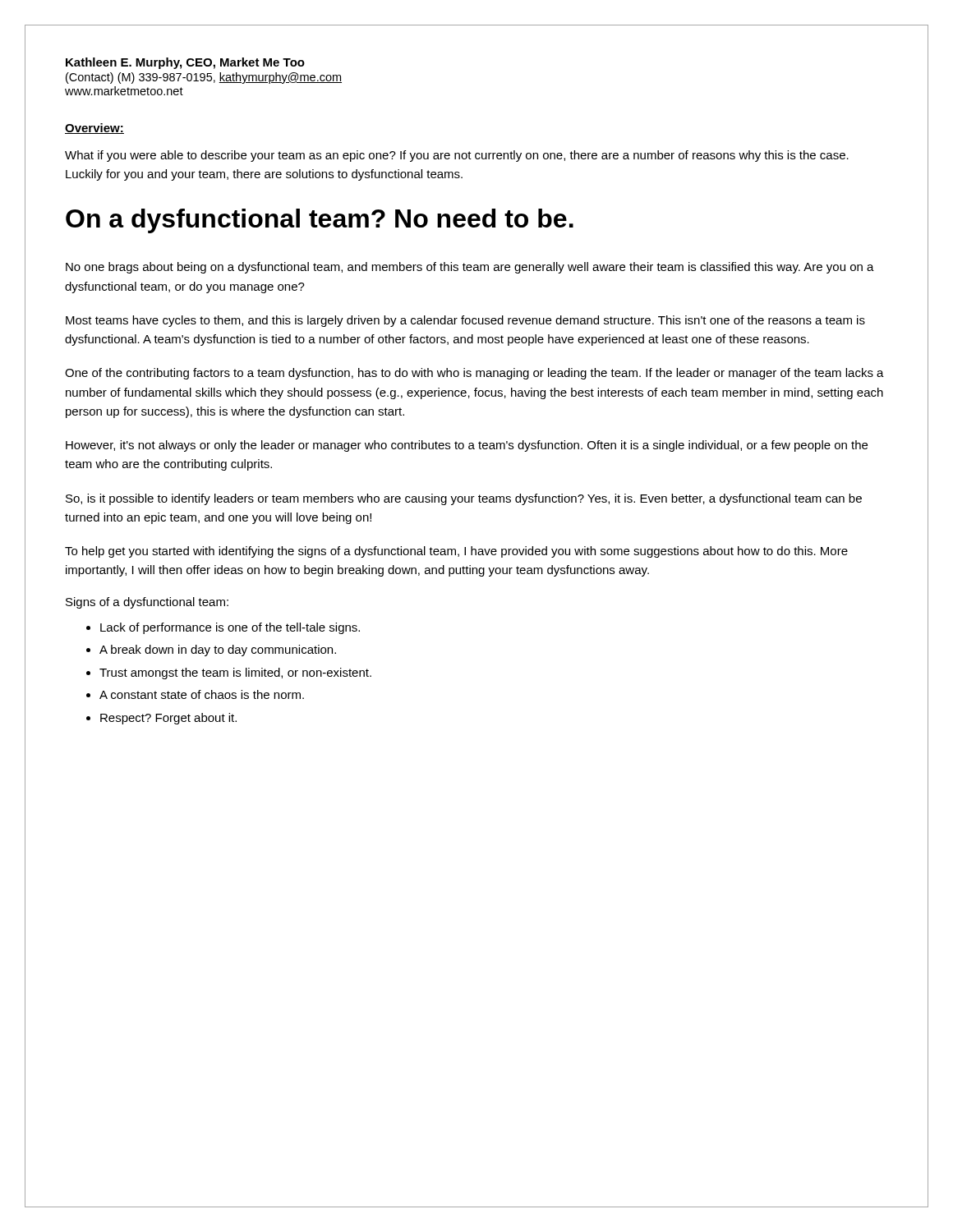Navigate to the region starting "Signs of a dysfunctional"
Screen dimensions: 1232x953
tap(147, 601)
